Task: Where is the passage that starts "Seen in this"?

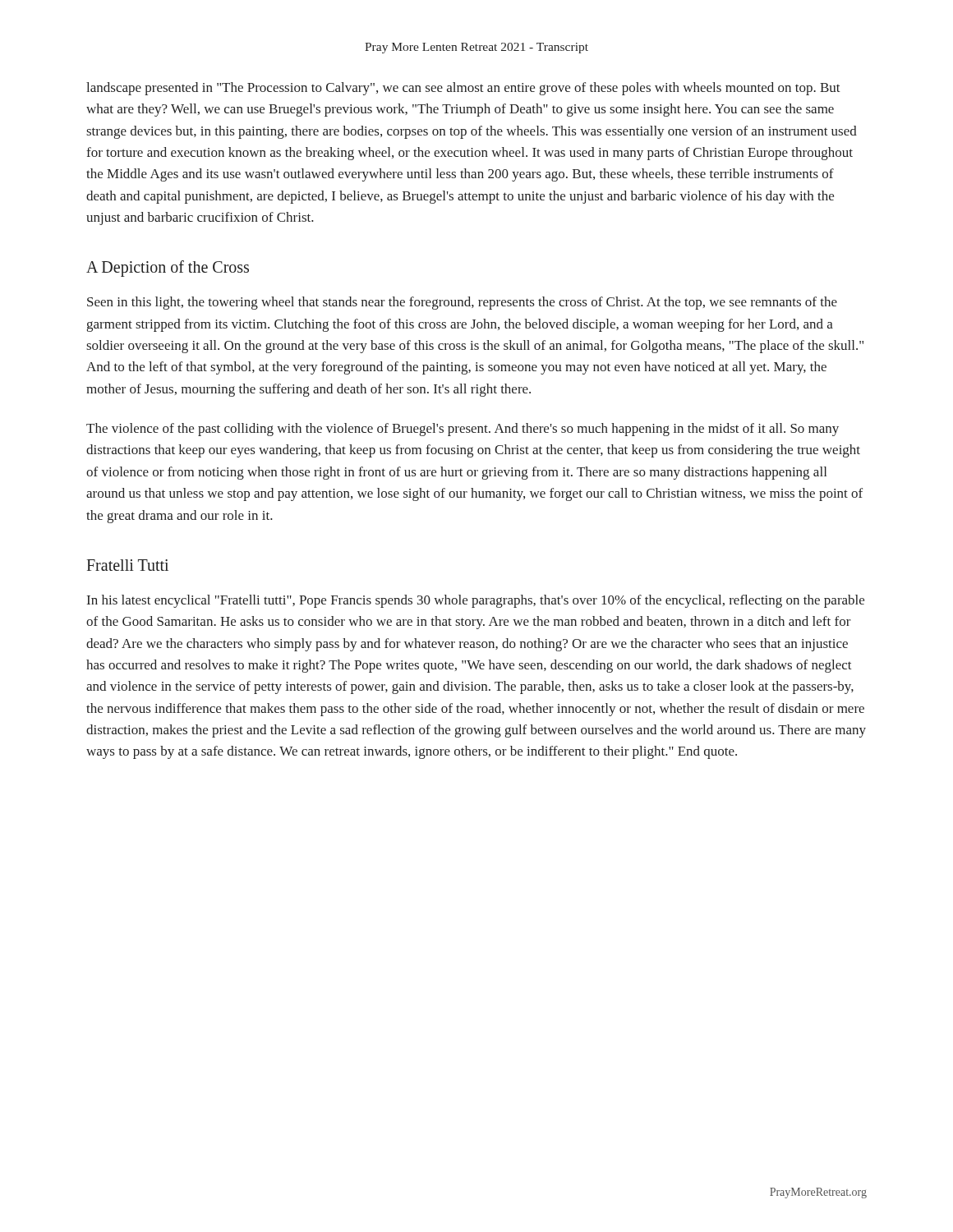Action: click(x=475, y=345)
